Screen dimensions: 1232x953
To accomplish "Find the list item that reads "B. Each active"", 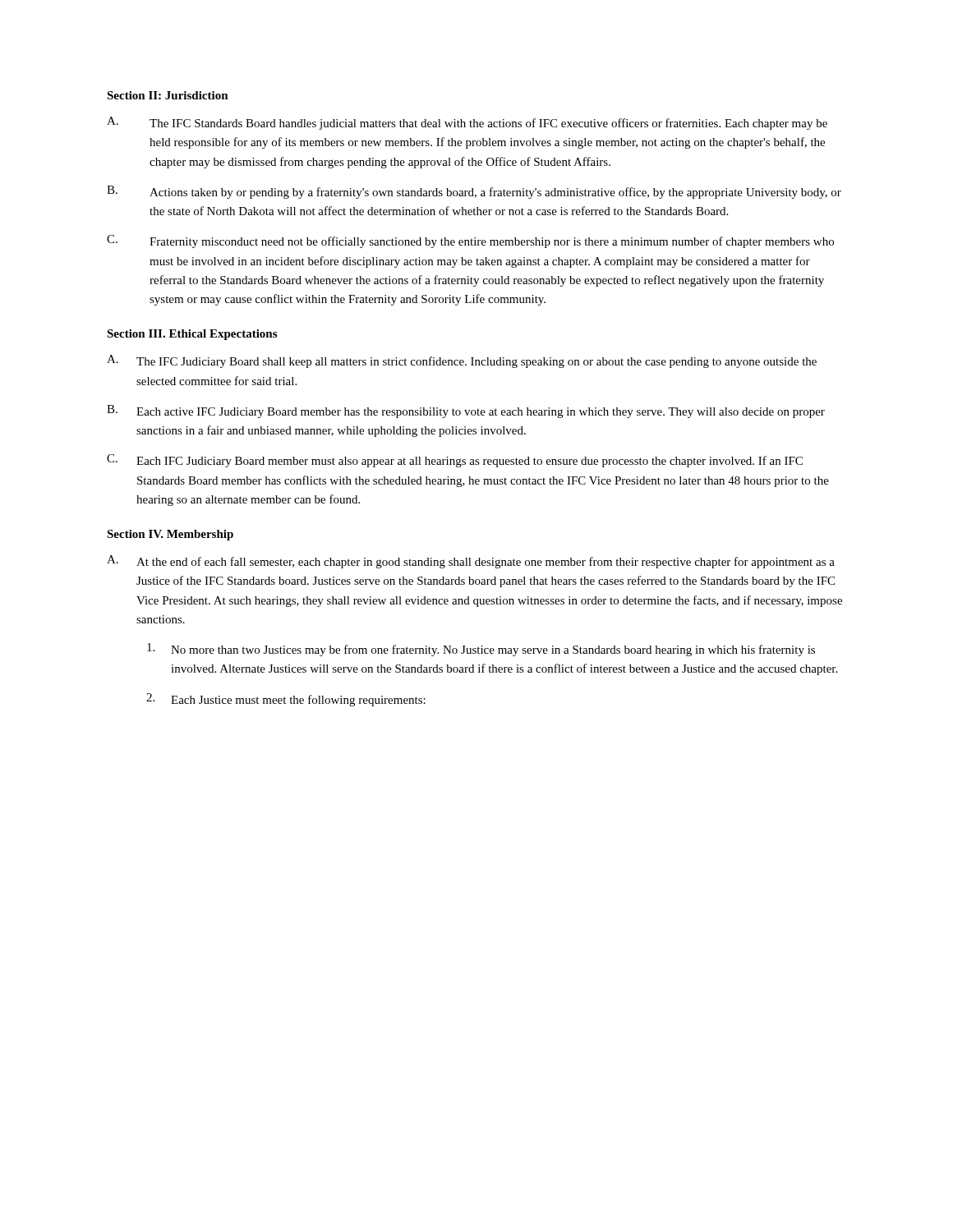I will [x=476, y=421].
